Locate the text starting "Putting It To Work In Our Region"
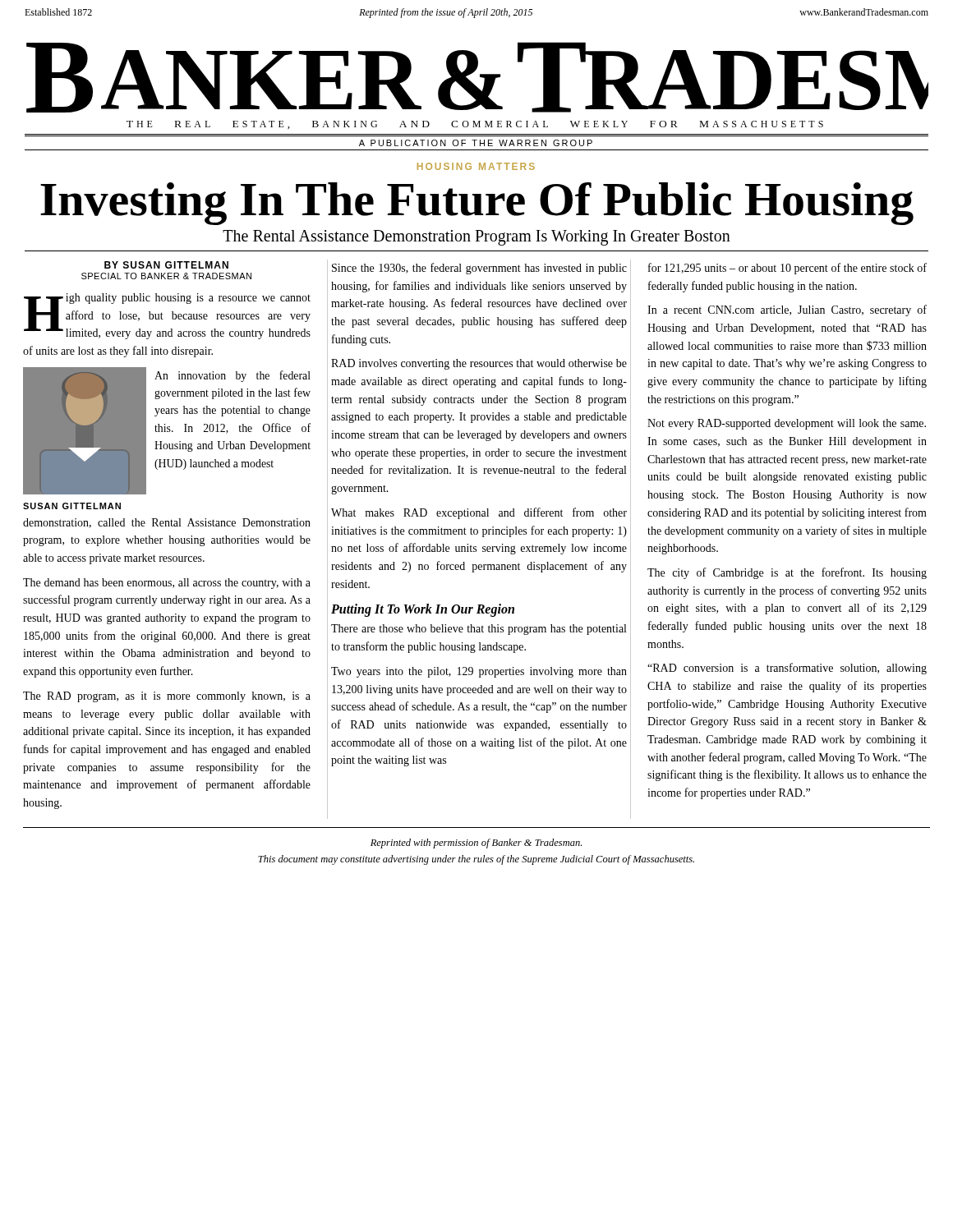 point(423,609)
